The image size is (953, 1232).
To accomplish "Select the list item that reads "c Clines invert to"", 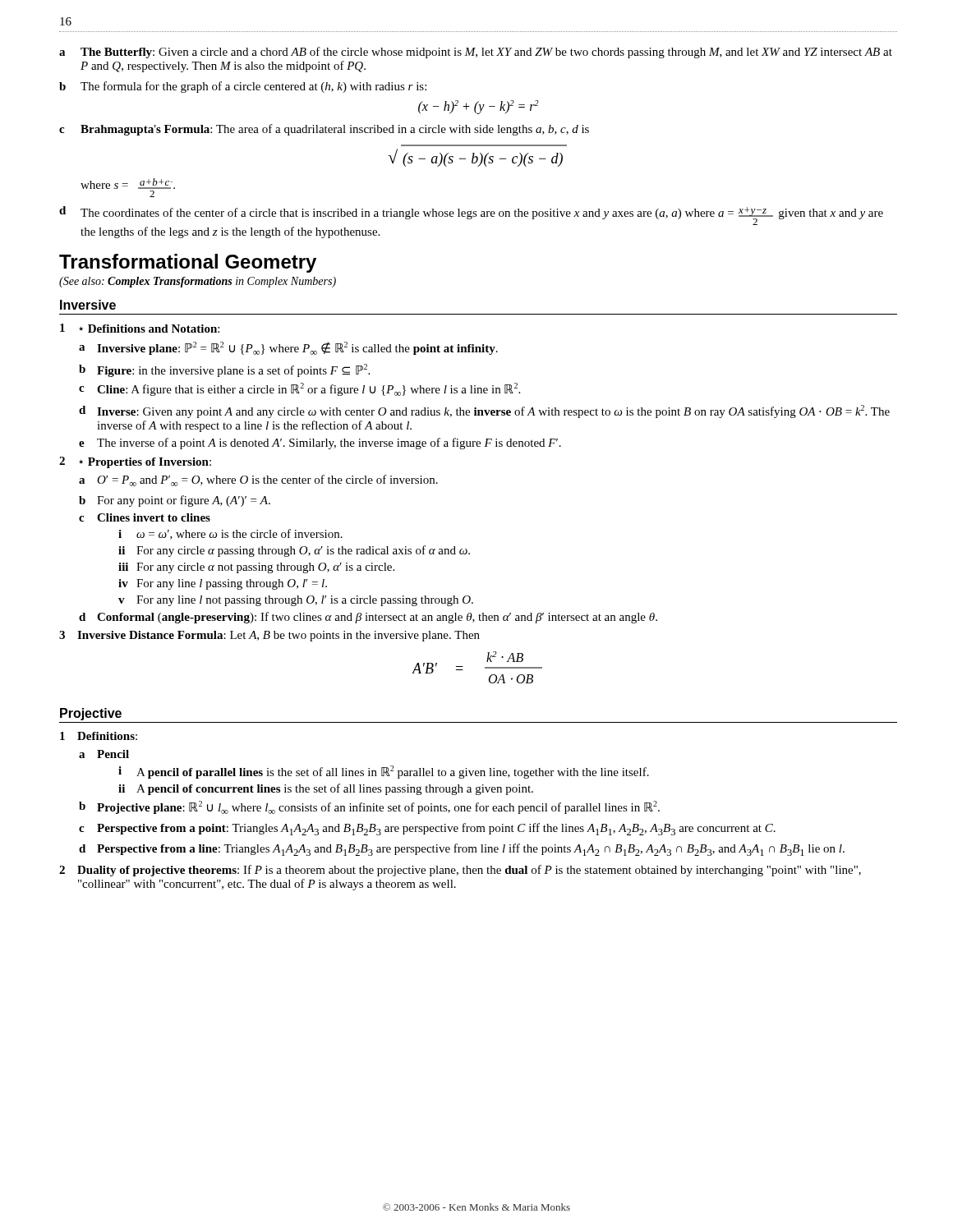I will coord(145,518).
